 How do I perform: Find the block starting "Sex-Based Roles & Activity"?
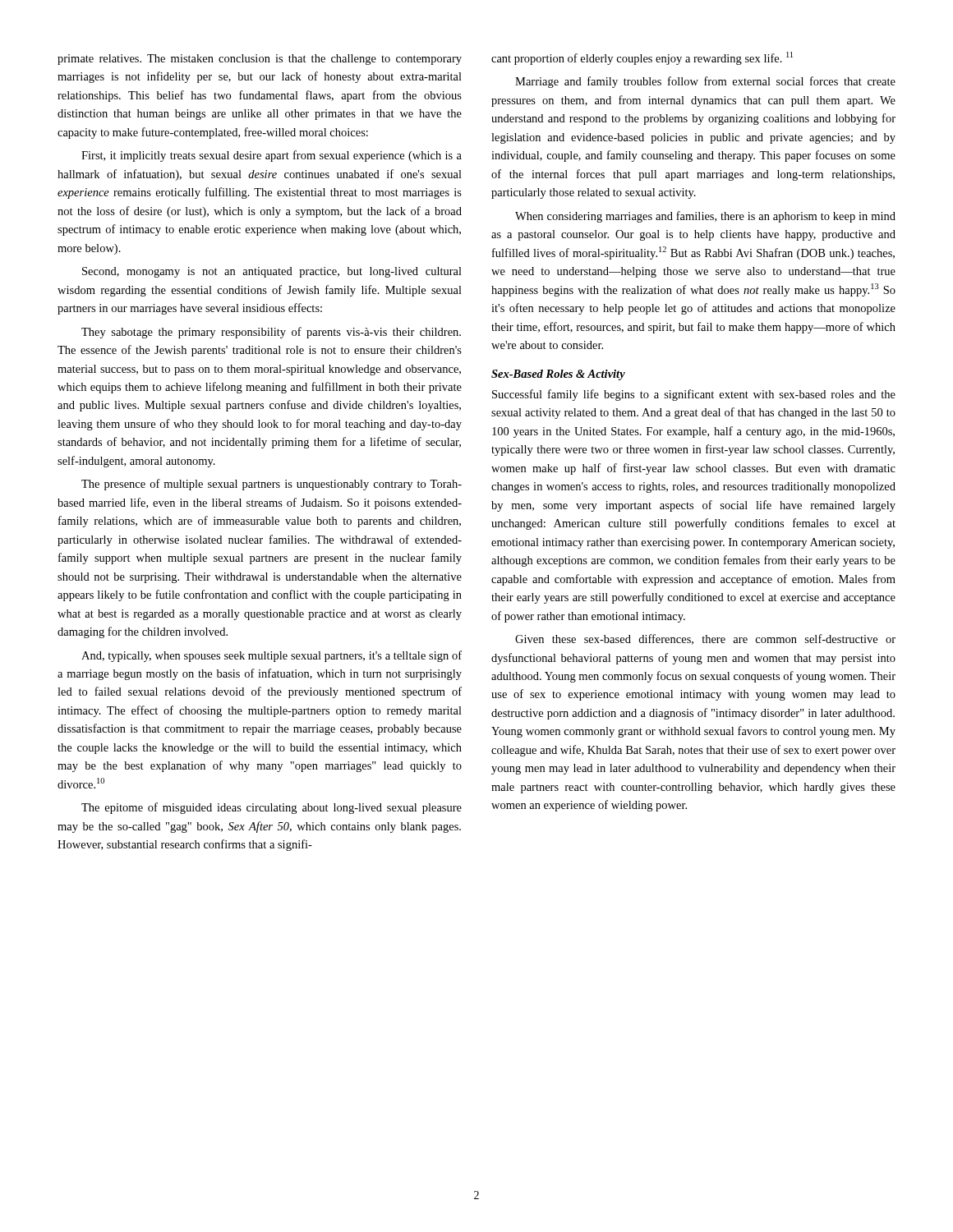click(x=558, y=373)
